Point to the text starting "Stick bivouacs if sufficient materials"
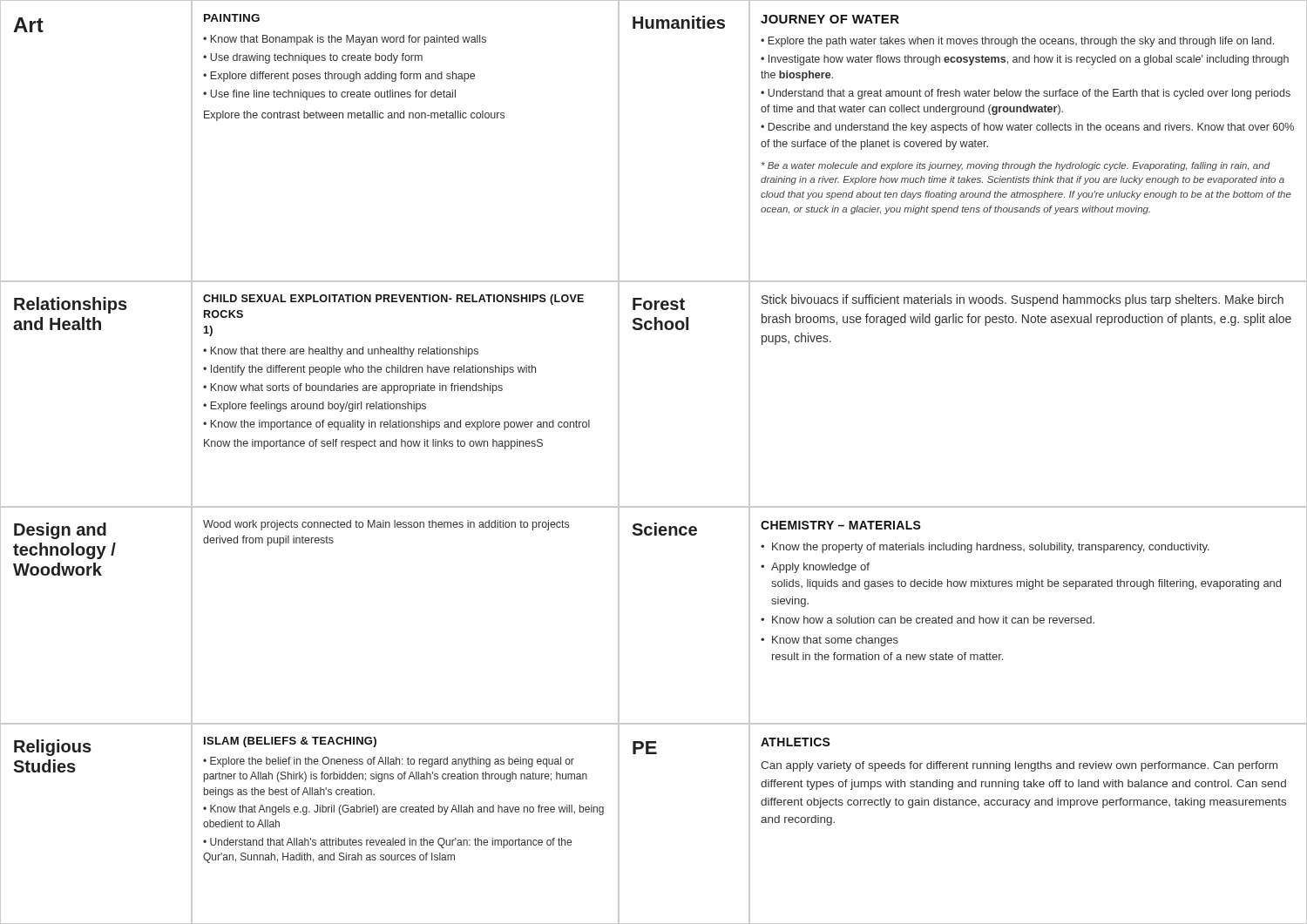 [1026, 319]
